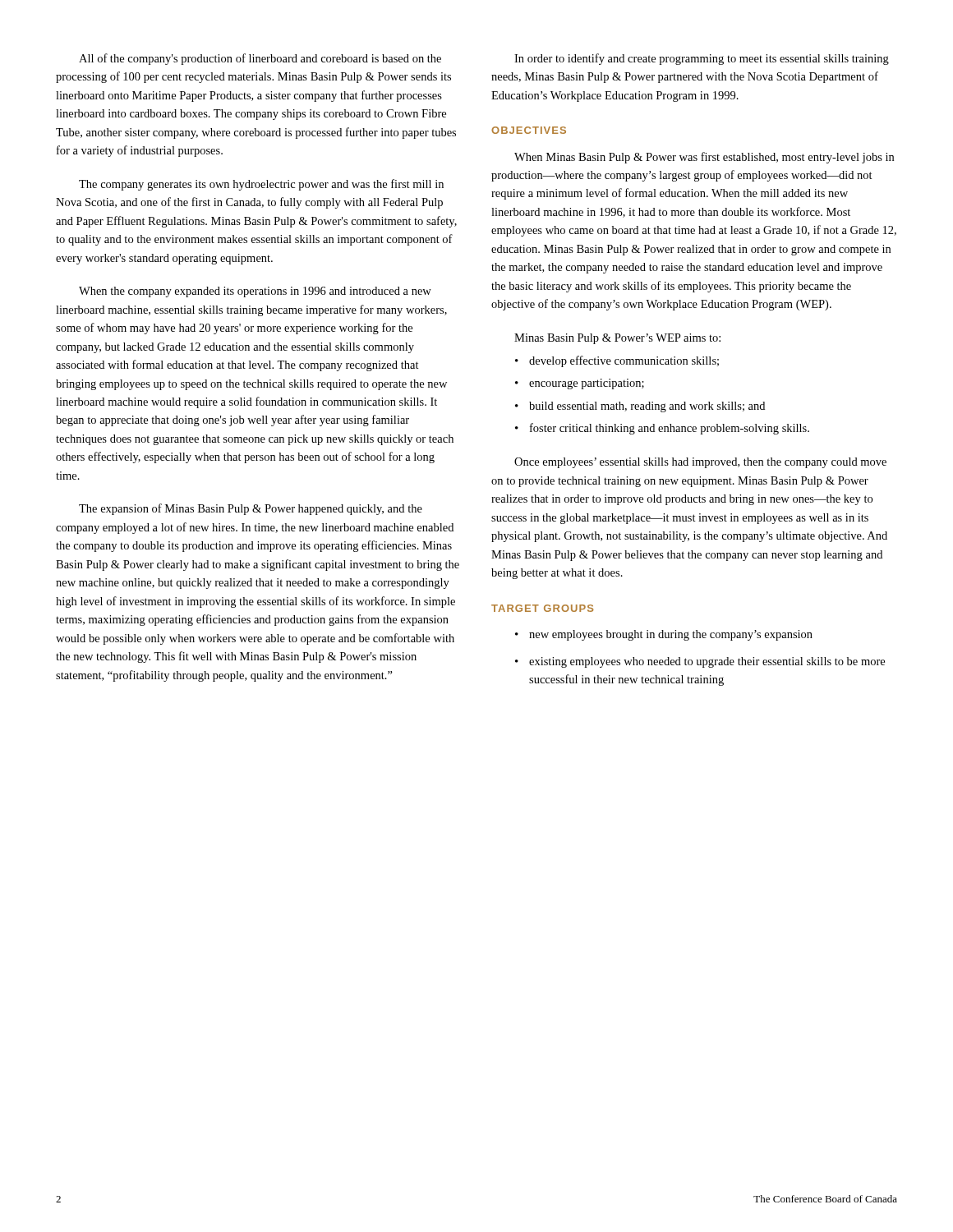Select the block starting "•existing employees who needed to upgrade their"
953x1232 pixels.
tap(706, 671)
